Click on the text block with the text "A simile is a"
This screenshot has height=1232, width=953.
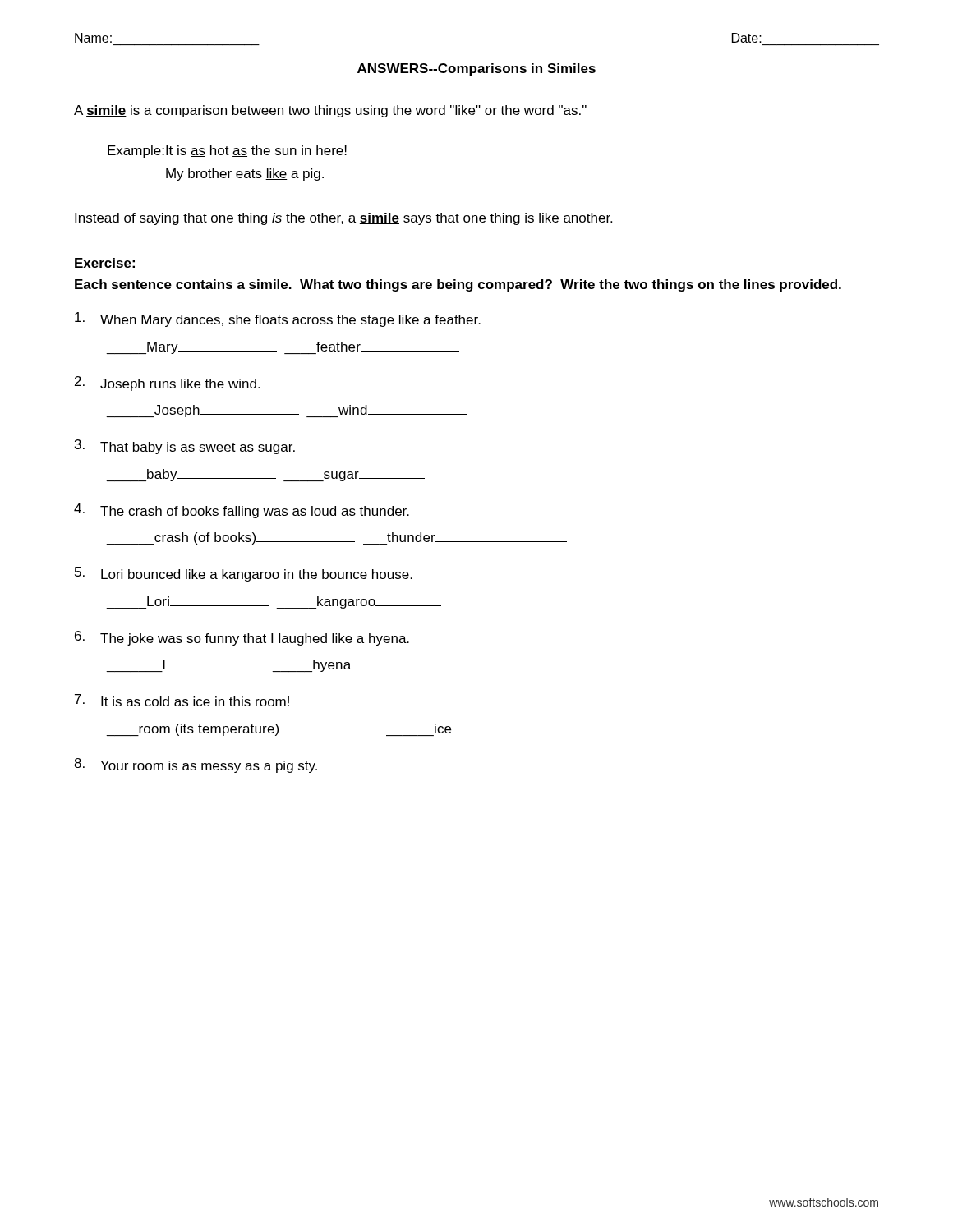click(330, 110)
